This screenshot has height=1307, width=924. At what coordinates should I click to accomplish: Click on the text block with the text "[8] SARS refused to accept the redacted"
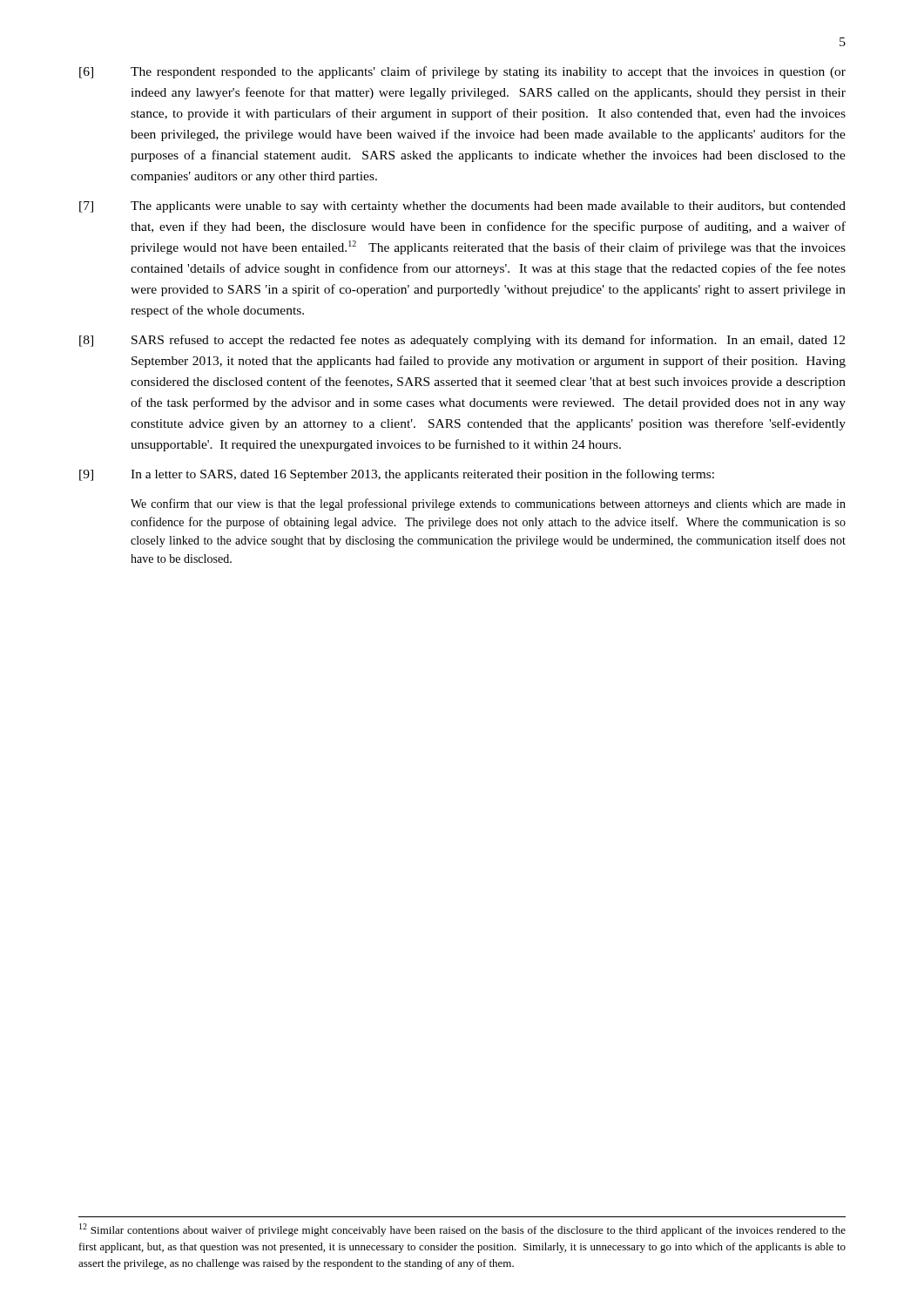pos(462,392)
